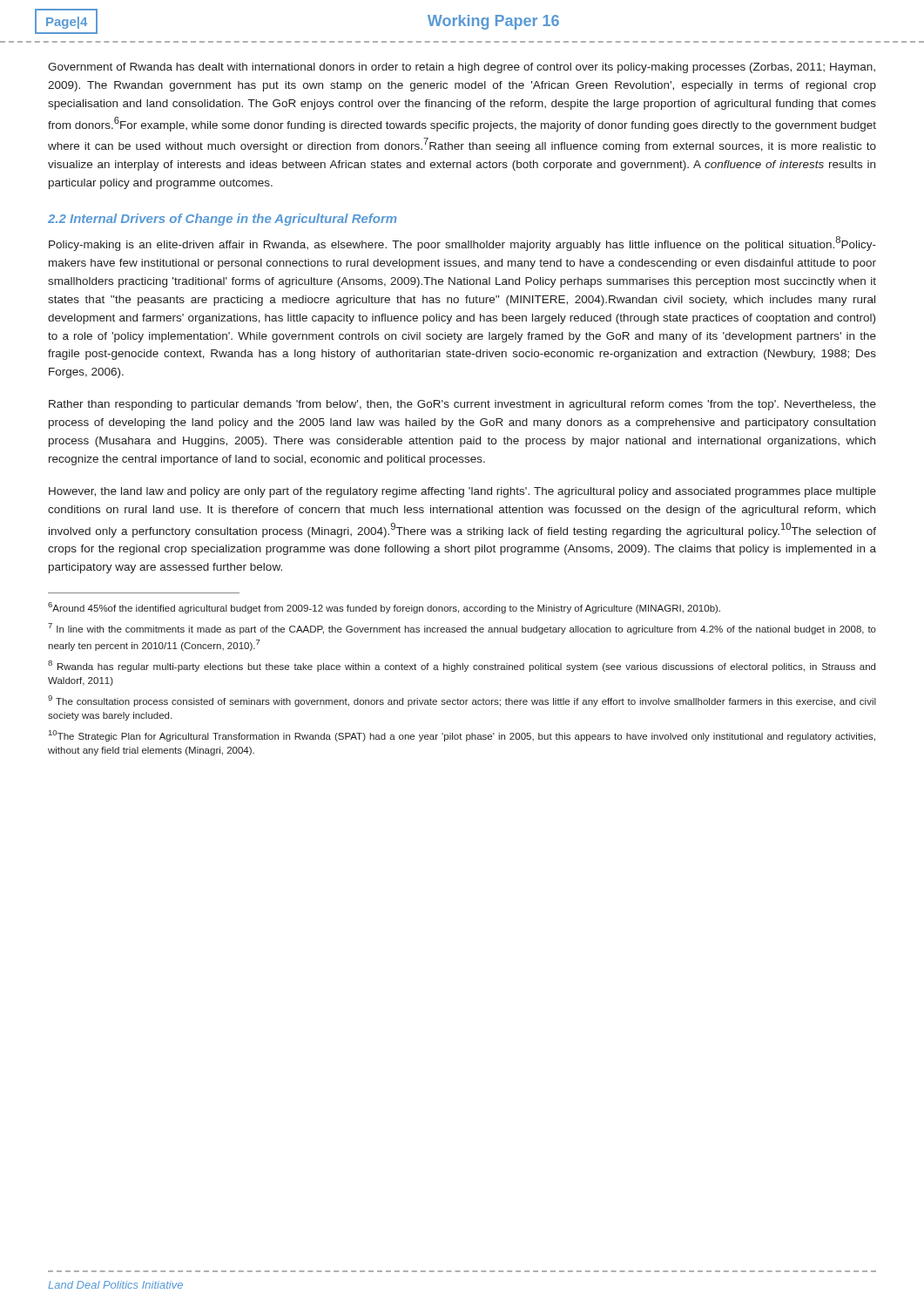Click the passage that begins "Government of Rwanda has dealt with international donors"
This screenshot has width=924, height=1307.
click(462, 124)
